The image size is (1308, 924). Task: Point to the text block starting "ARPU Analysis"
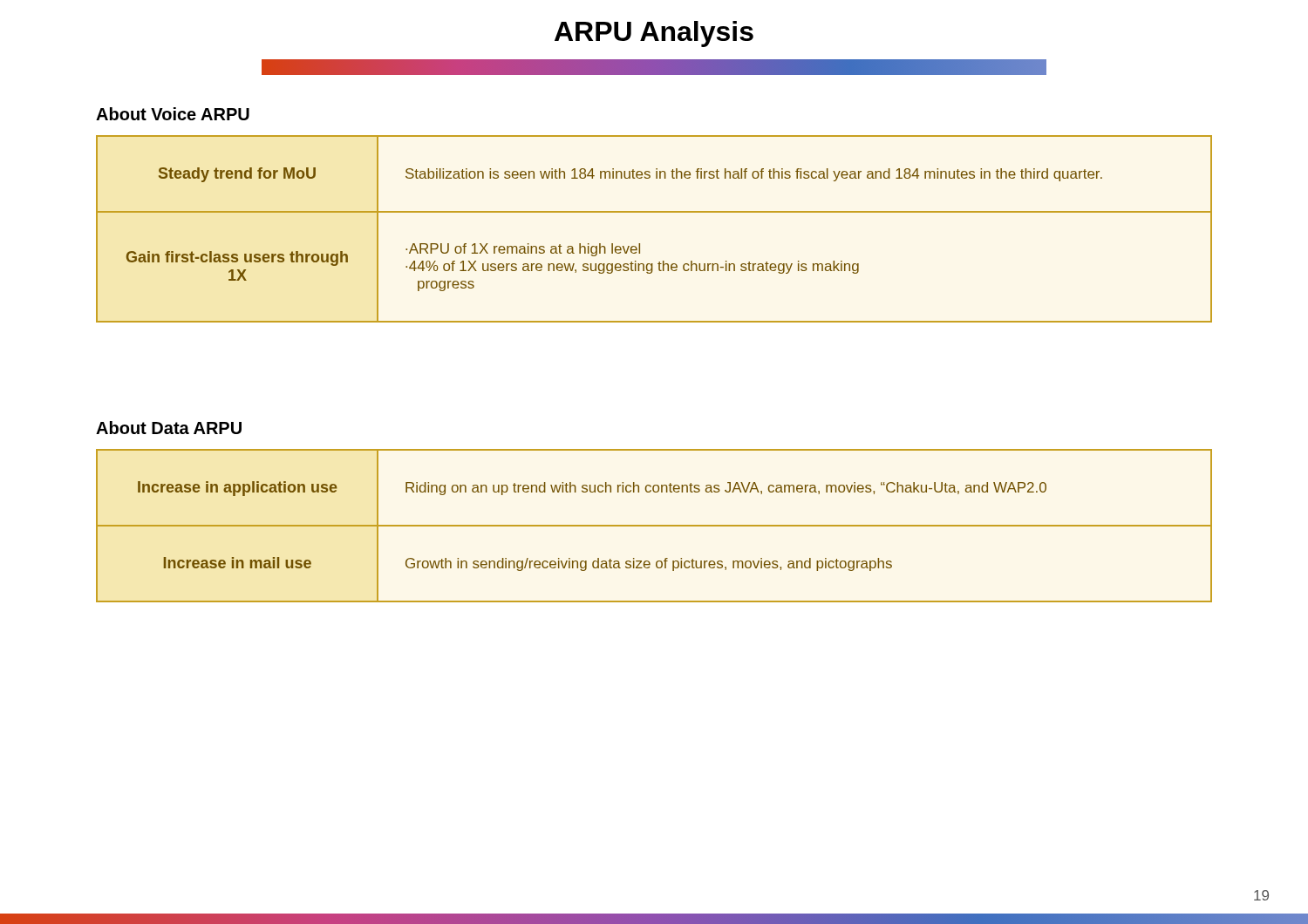coord(654,31)
